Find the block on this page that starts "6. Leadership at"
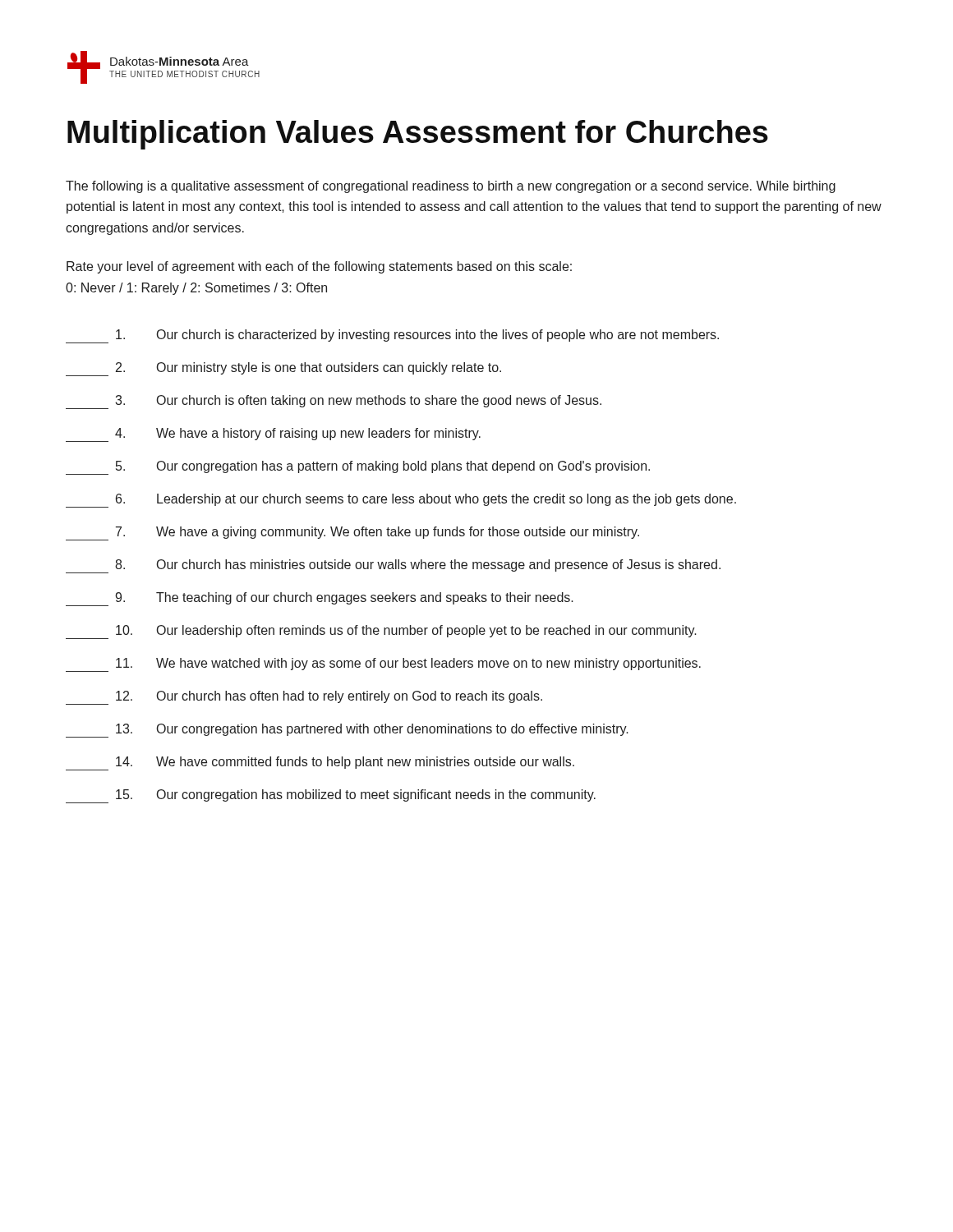This screenshot has width=953, height=1232. pos(476,499)
